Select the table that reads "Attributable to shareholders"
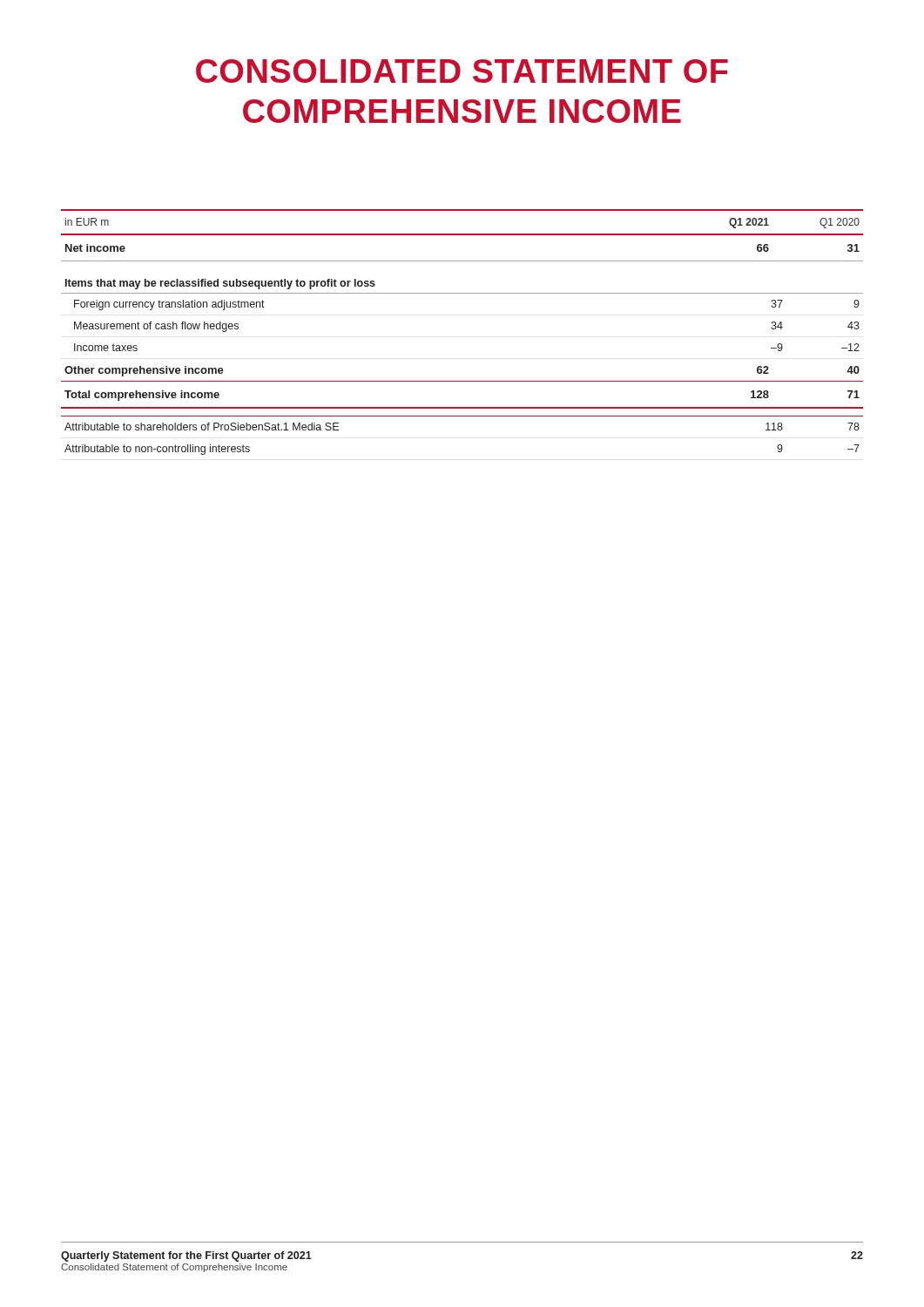 (x=462, y=335)
